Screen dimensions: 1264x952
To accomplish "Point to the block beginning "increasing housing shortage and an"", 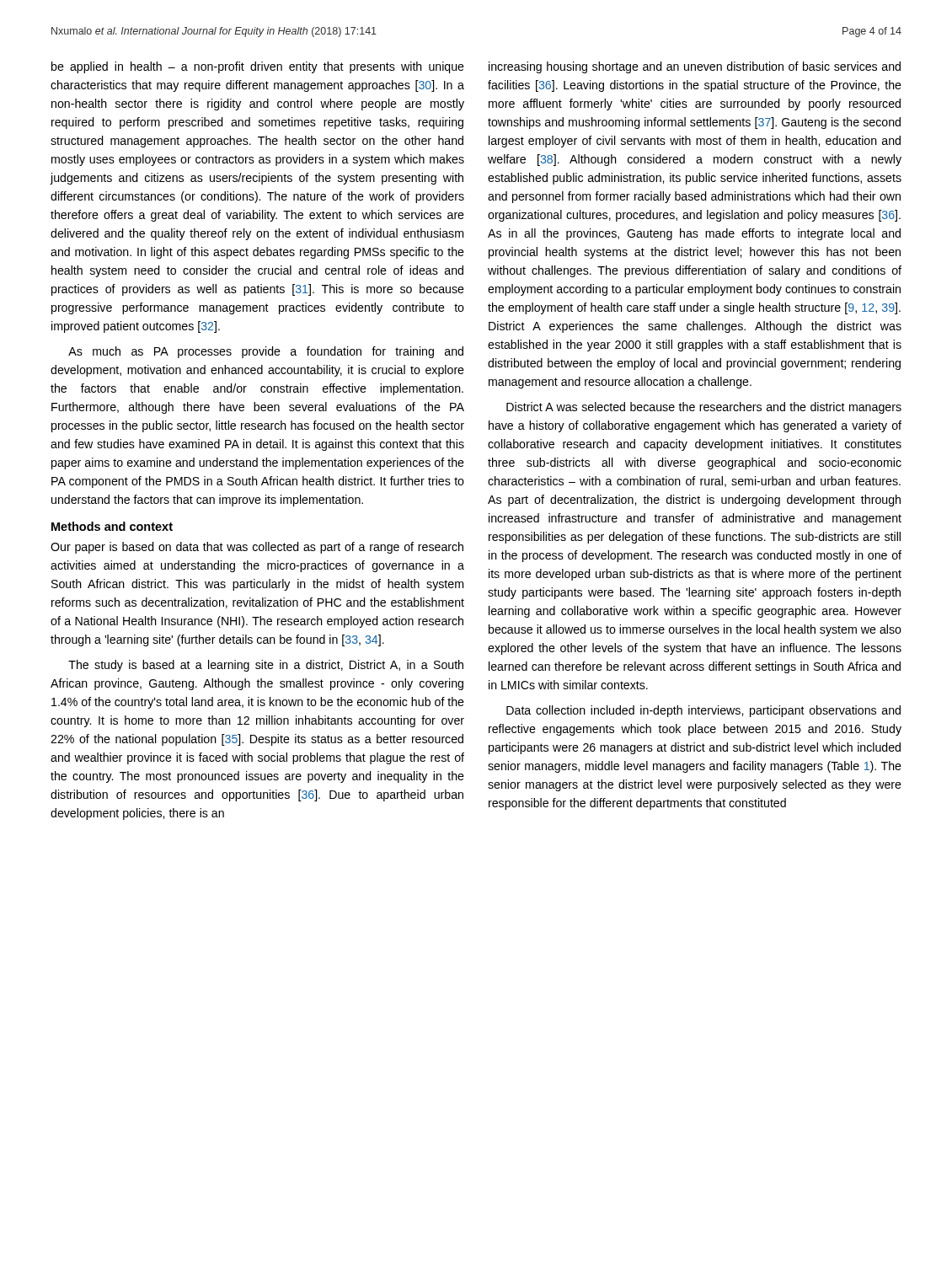I will tap(695, 435).
